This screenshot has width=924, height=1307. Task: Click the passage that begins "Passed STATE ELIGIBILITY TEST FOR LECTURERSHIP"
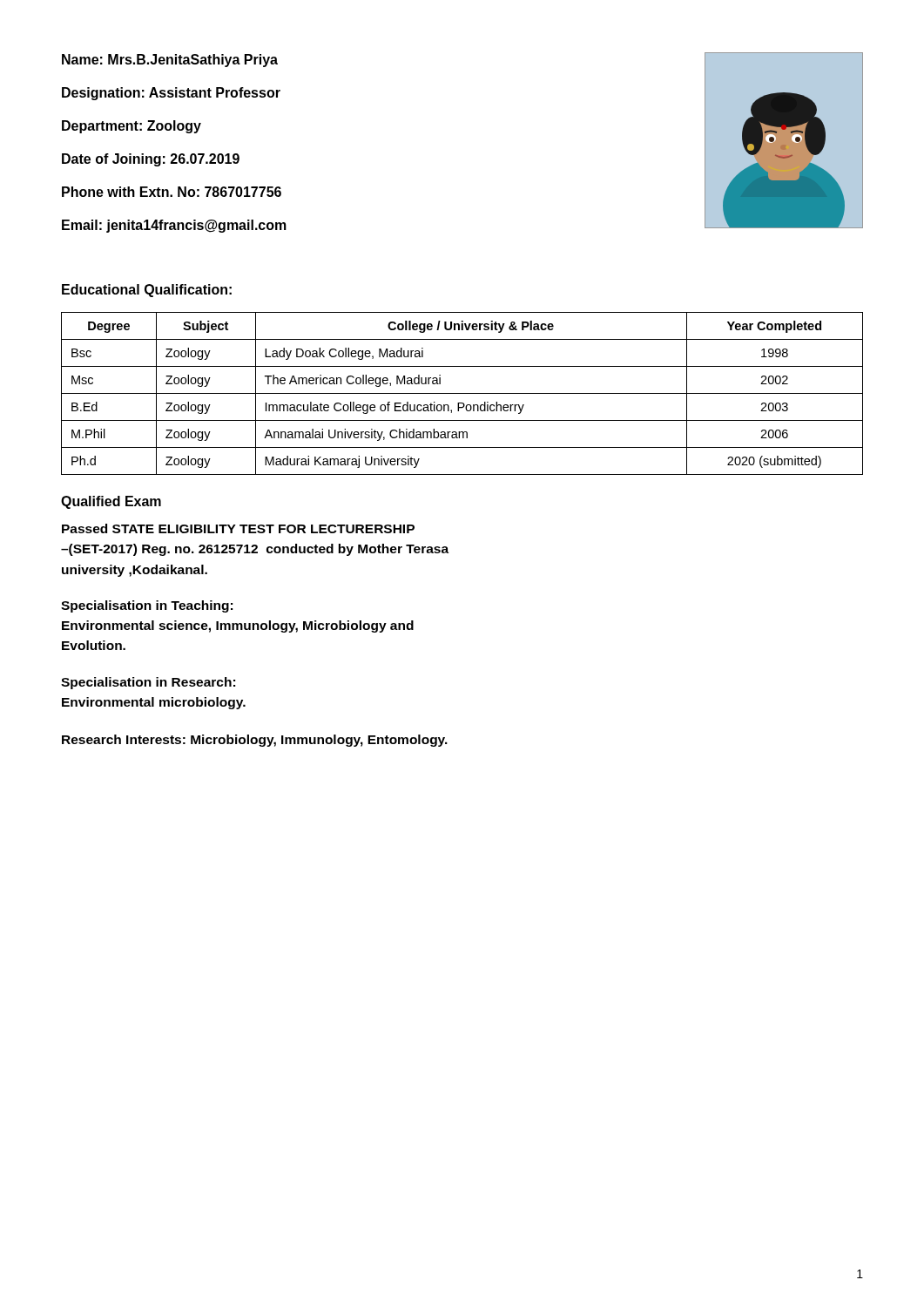tap(255, 549)
